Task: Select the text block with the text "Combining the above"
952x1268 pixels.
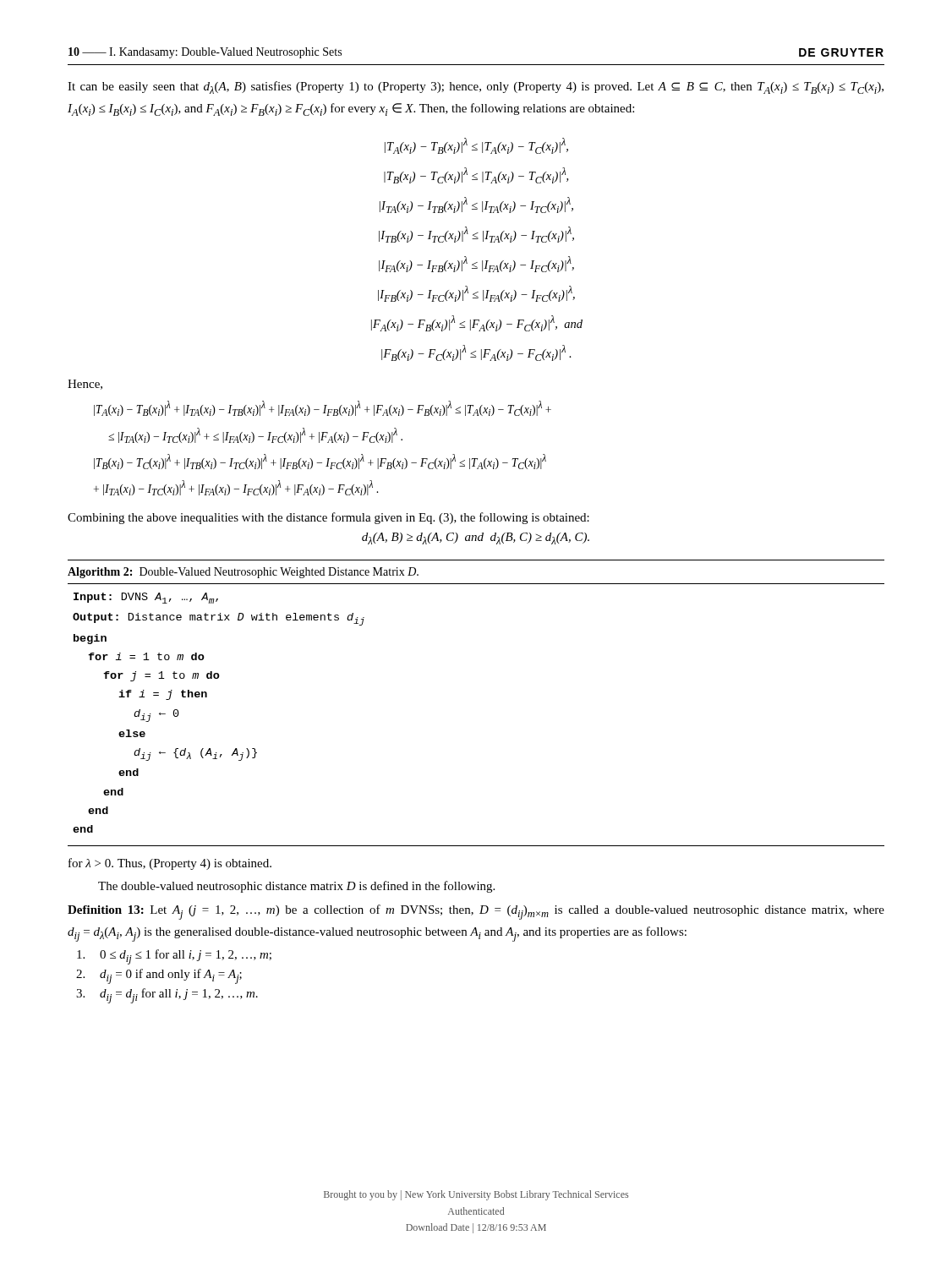Action: point(476,518)
